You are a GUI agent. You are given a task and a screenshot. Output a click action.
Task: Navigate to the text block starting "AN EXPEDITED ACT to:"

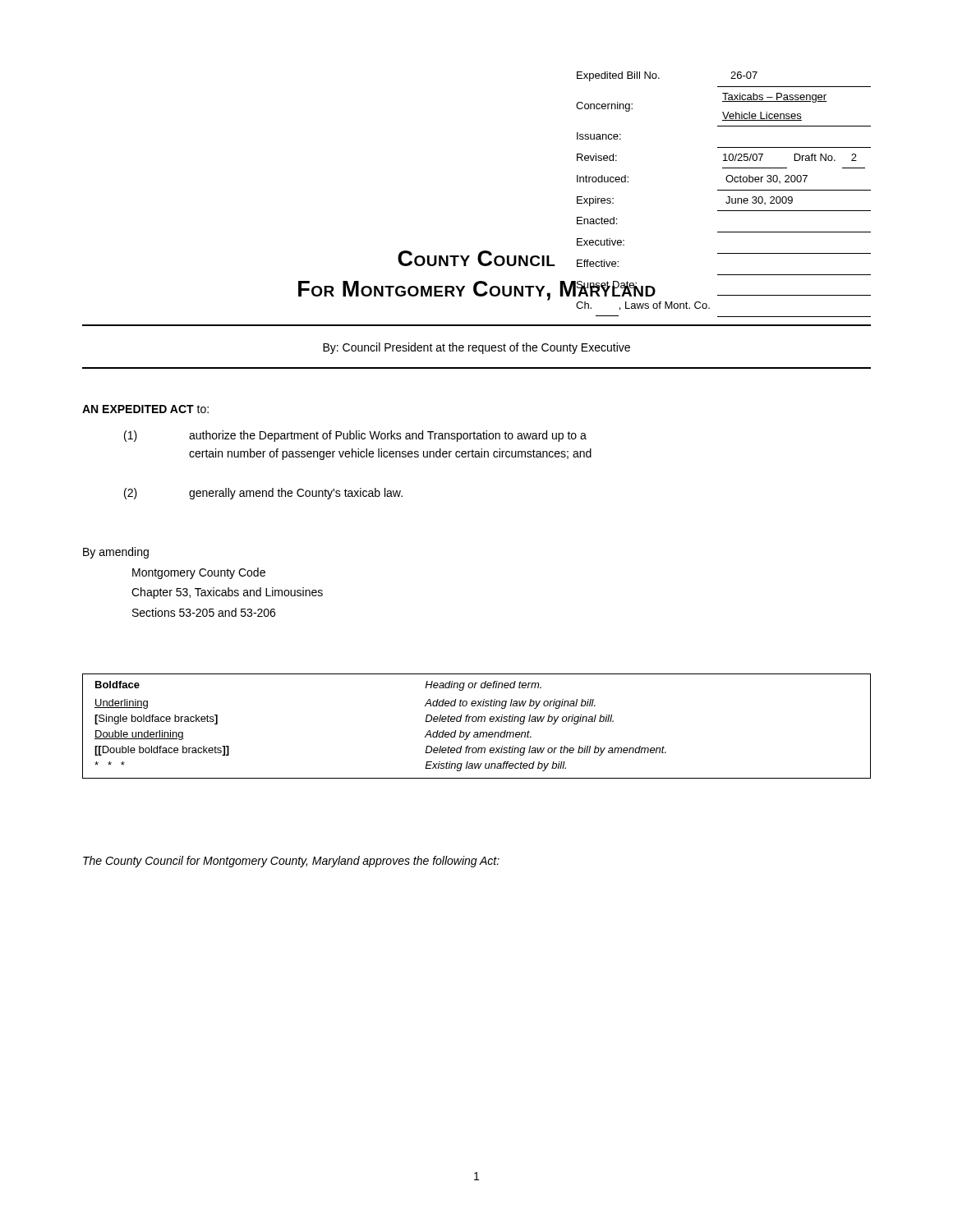(146, 409)
